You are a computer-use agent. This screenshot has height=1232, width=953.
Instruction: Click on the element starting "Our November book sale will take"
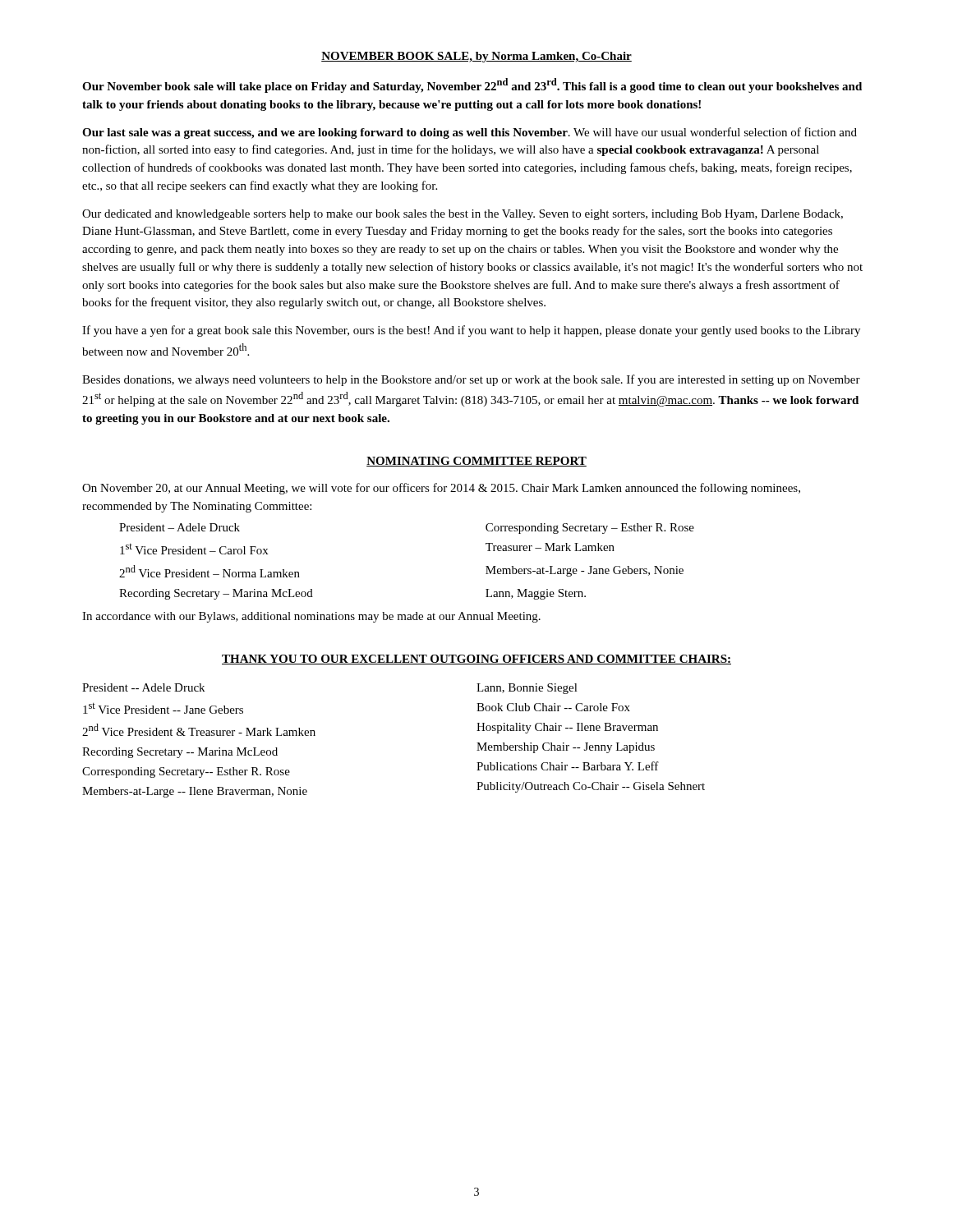472,94
